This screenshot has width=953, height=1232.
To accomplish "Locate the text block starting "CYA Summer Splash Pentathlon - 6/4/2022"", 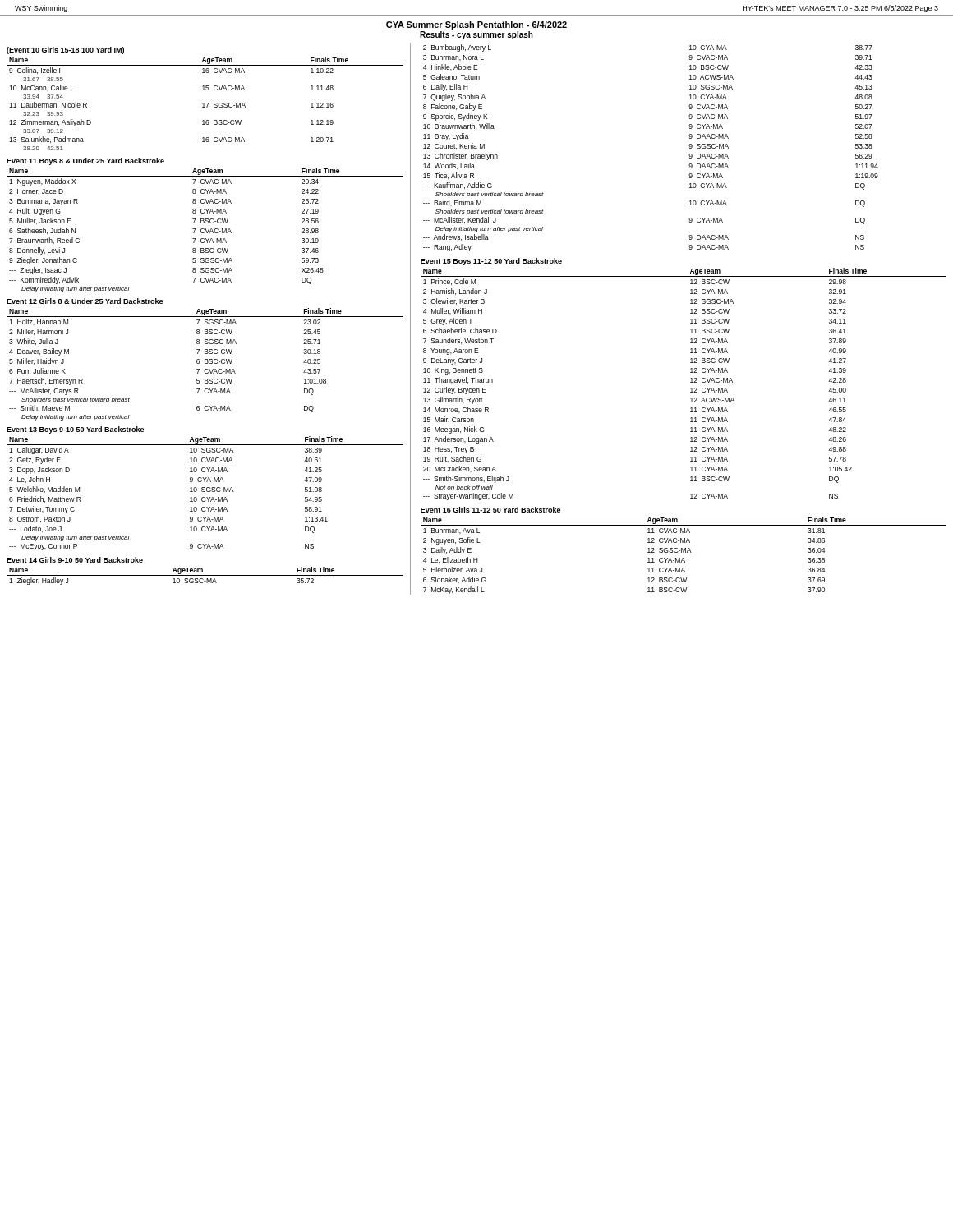I will [476, 25].
